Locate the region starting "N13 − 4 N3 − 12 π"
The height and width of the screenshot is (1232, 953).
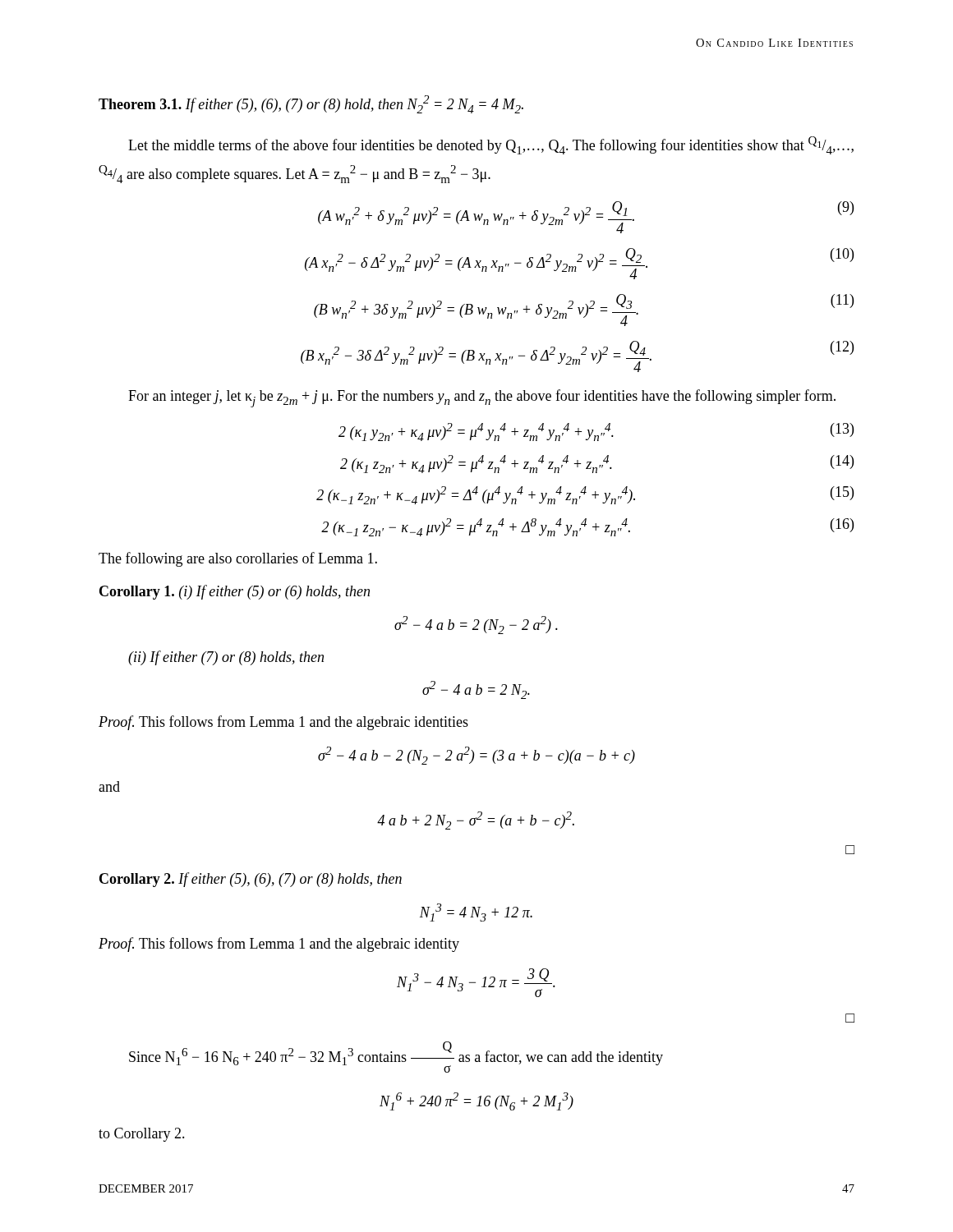click(476, 984)
